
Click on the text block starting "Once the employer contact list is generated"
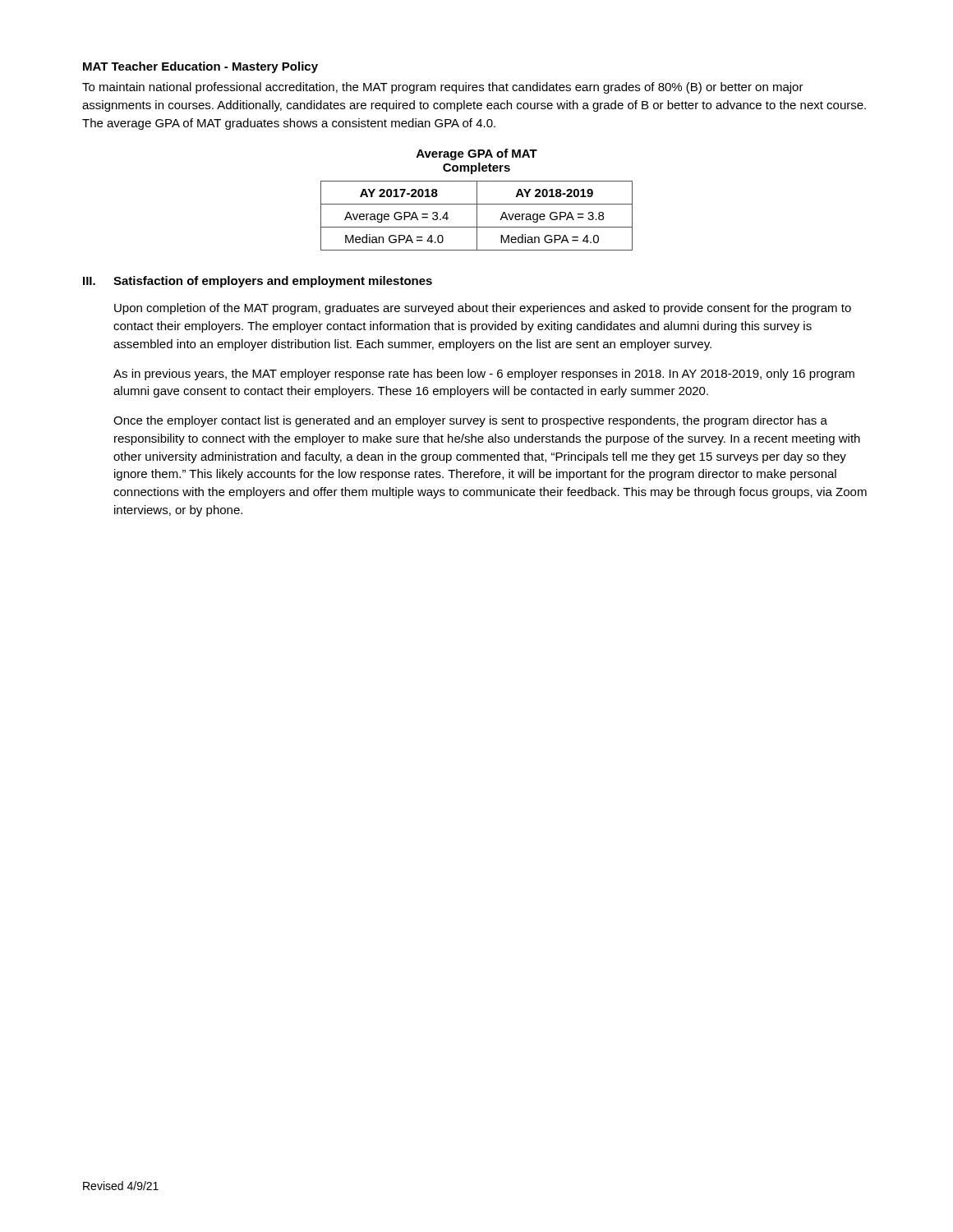[490, 465]
